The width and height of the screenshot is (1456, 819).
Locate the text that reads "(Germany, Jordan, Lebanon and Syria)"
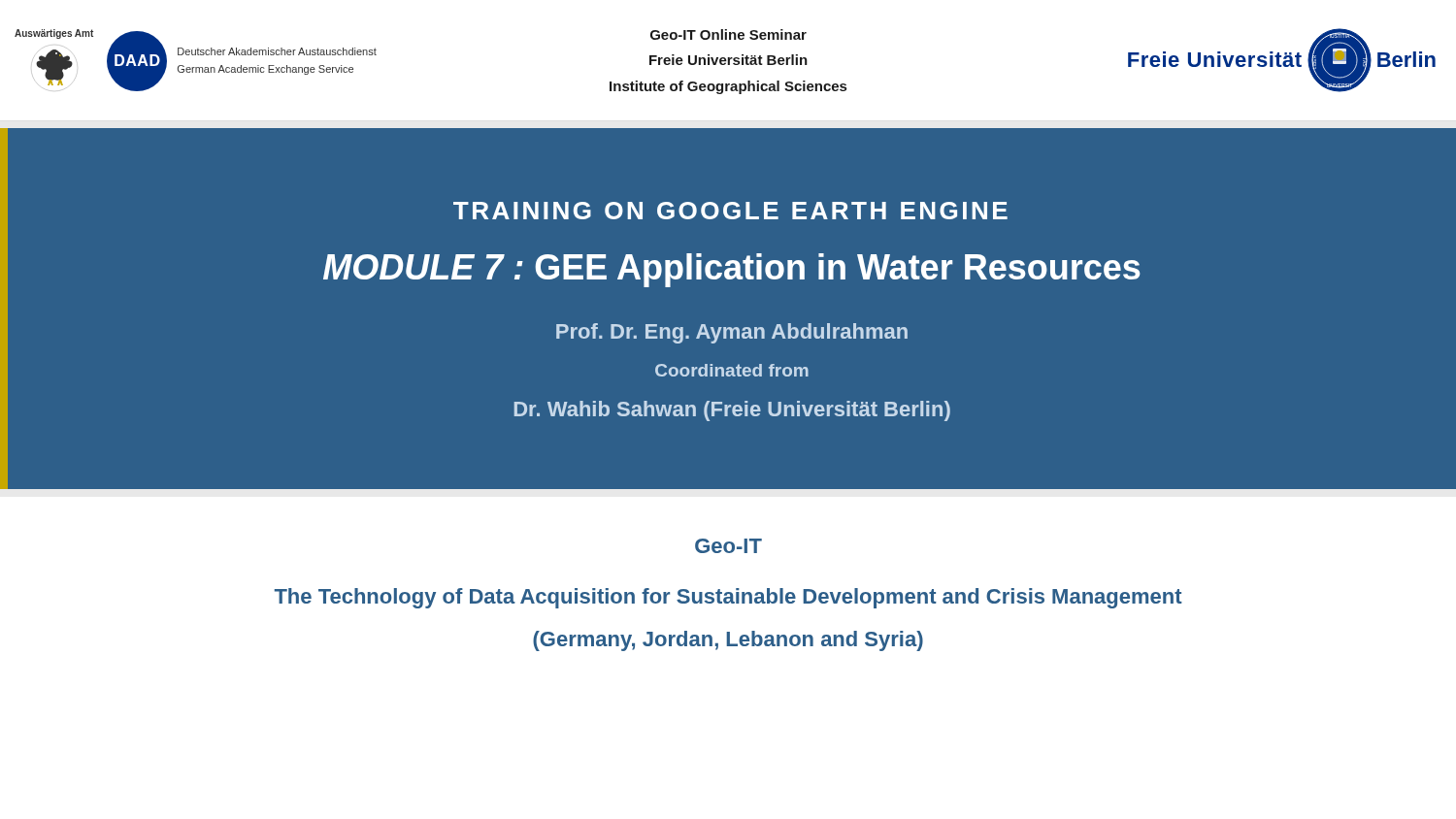tap(728, 639)
